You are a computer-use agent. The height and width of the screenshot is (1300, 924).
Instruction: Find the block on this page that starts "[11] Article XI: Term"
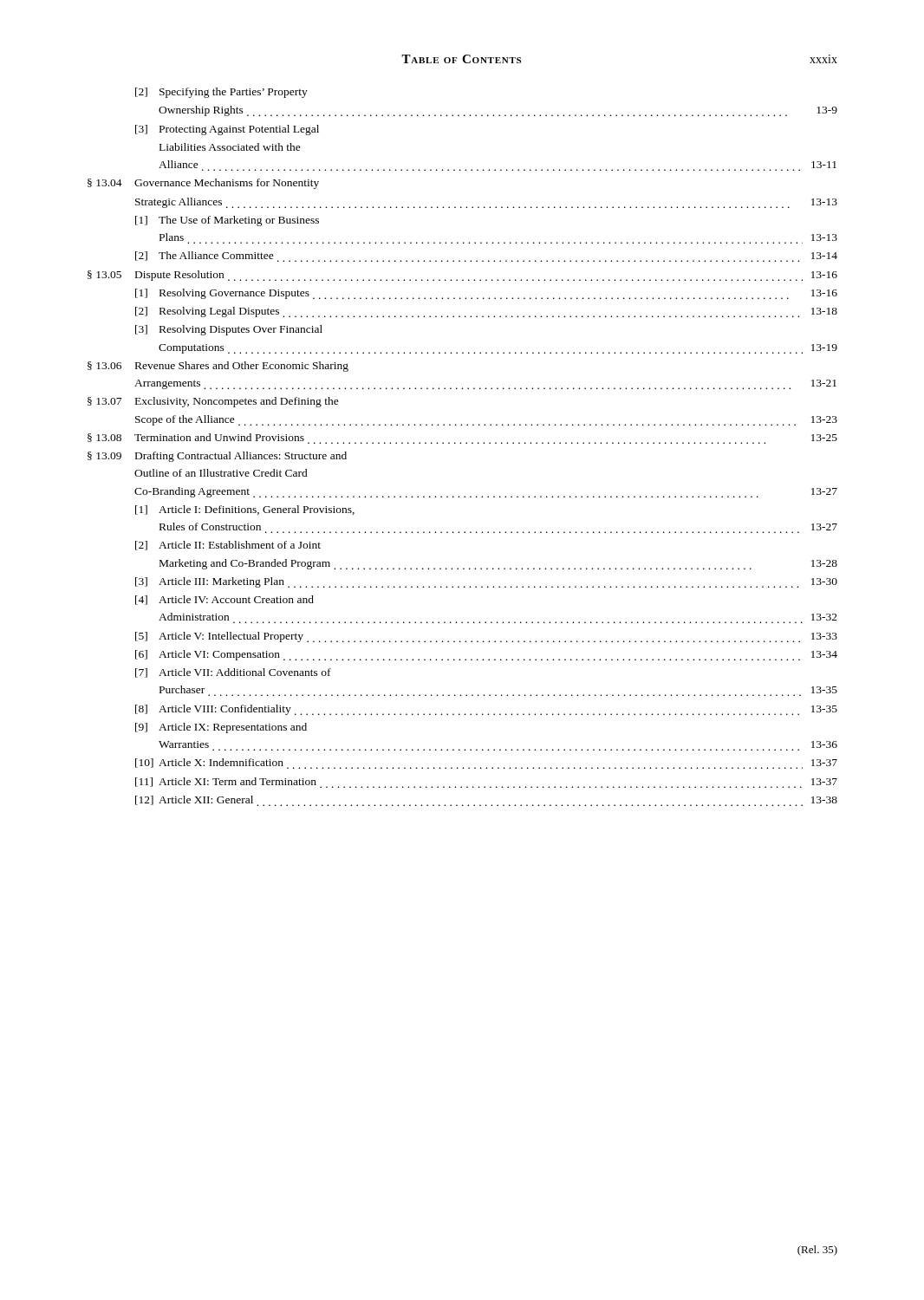[486, 781]
